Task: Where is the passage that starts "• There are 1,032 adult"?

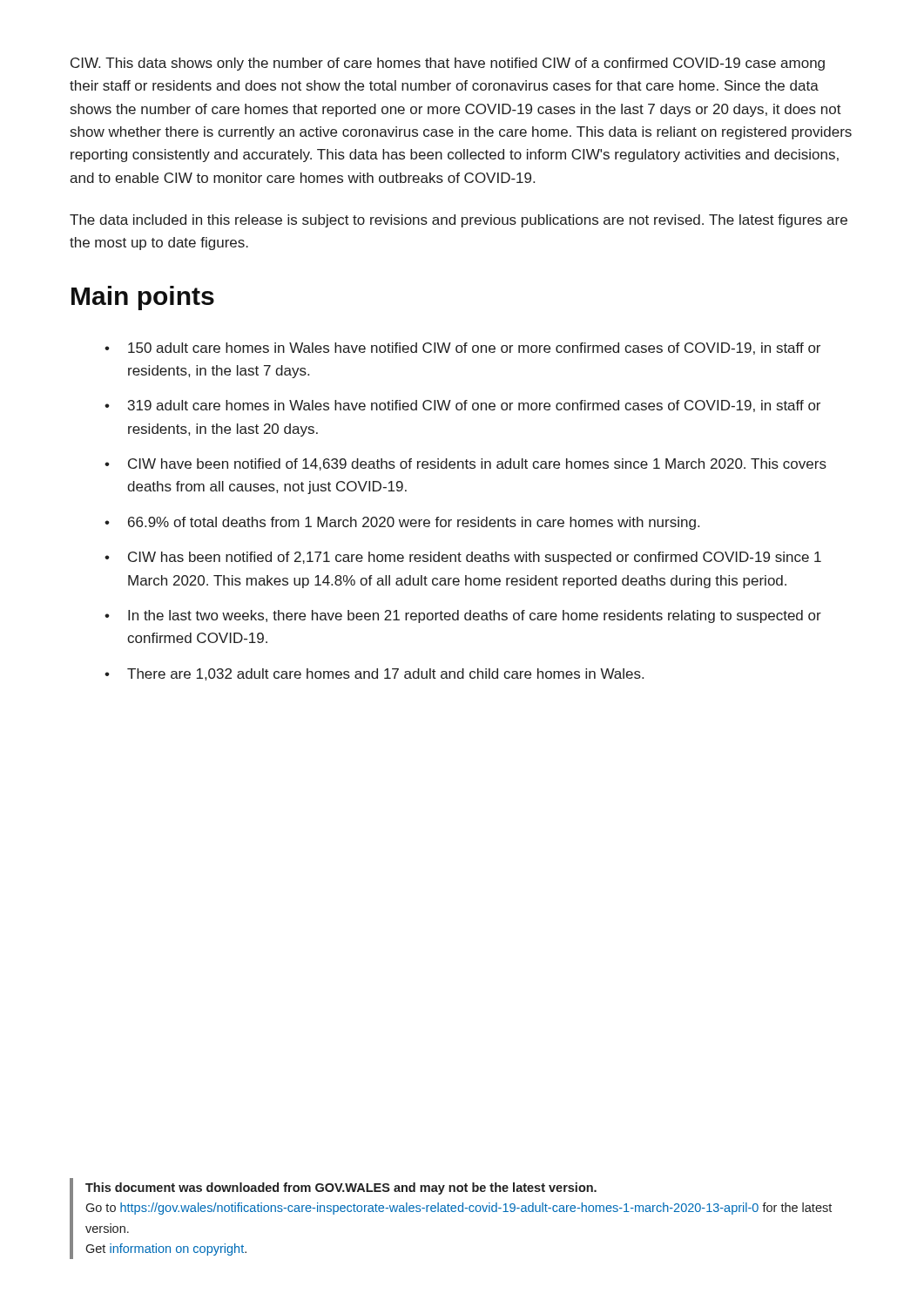Action: click(x=479, y=674)
